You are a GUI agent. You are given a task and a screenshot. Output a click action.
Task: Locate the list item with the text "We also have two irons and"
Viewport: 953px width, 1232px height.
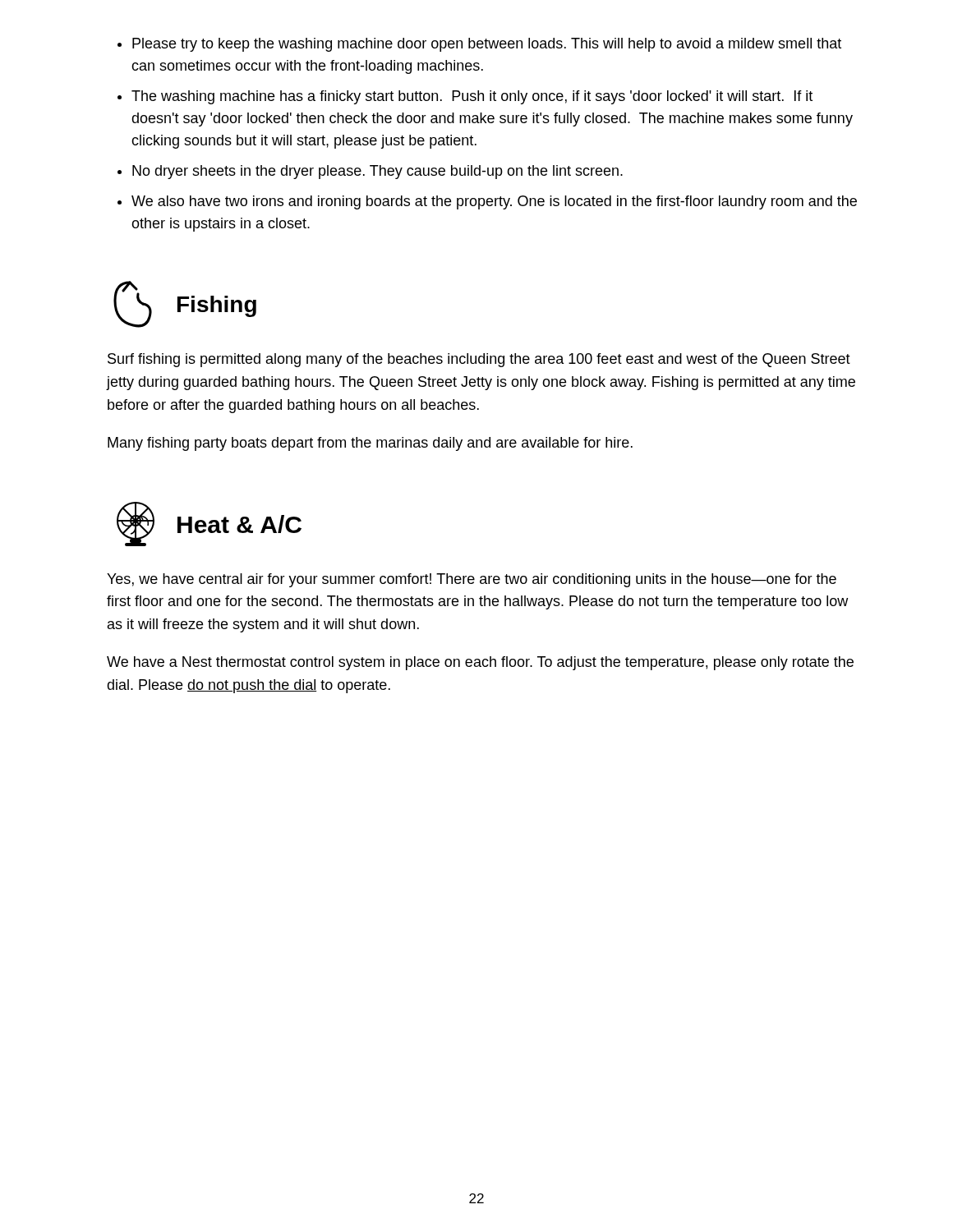pos(497,213)
